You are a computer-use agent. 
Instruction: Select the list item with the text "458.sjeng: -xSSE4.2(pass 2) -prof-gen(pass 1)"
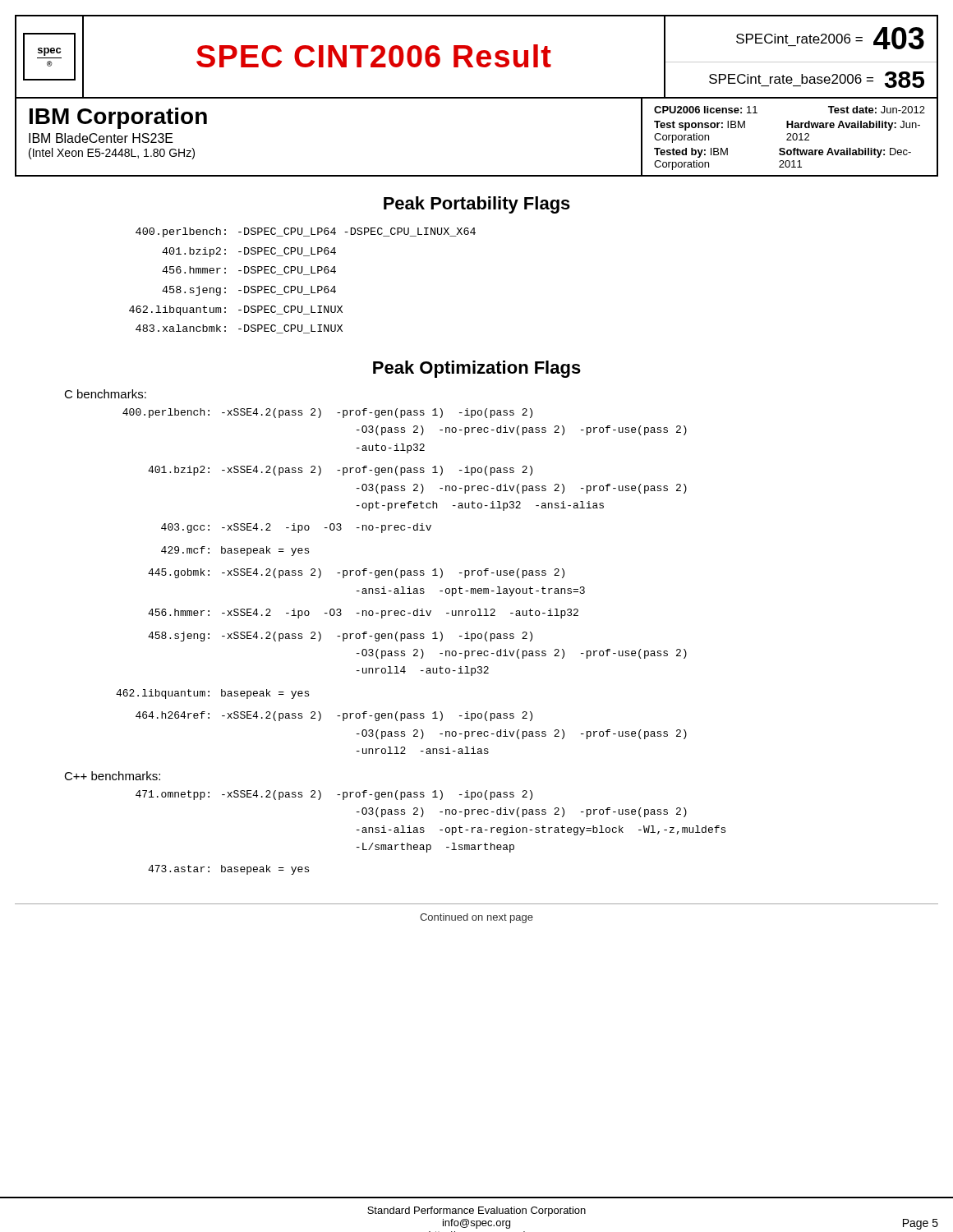[x=368, y=654]
